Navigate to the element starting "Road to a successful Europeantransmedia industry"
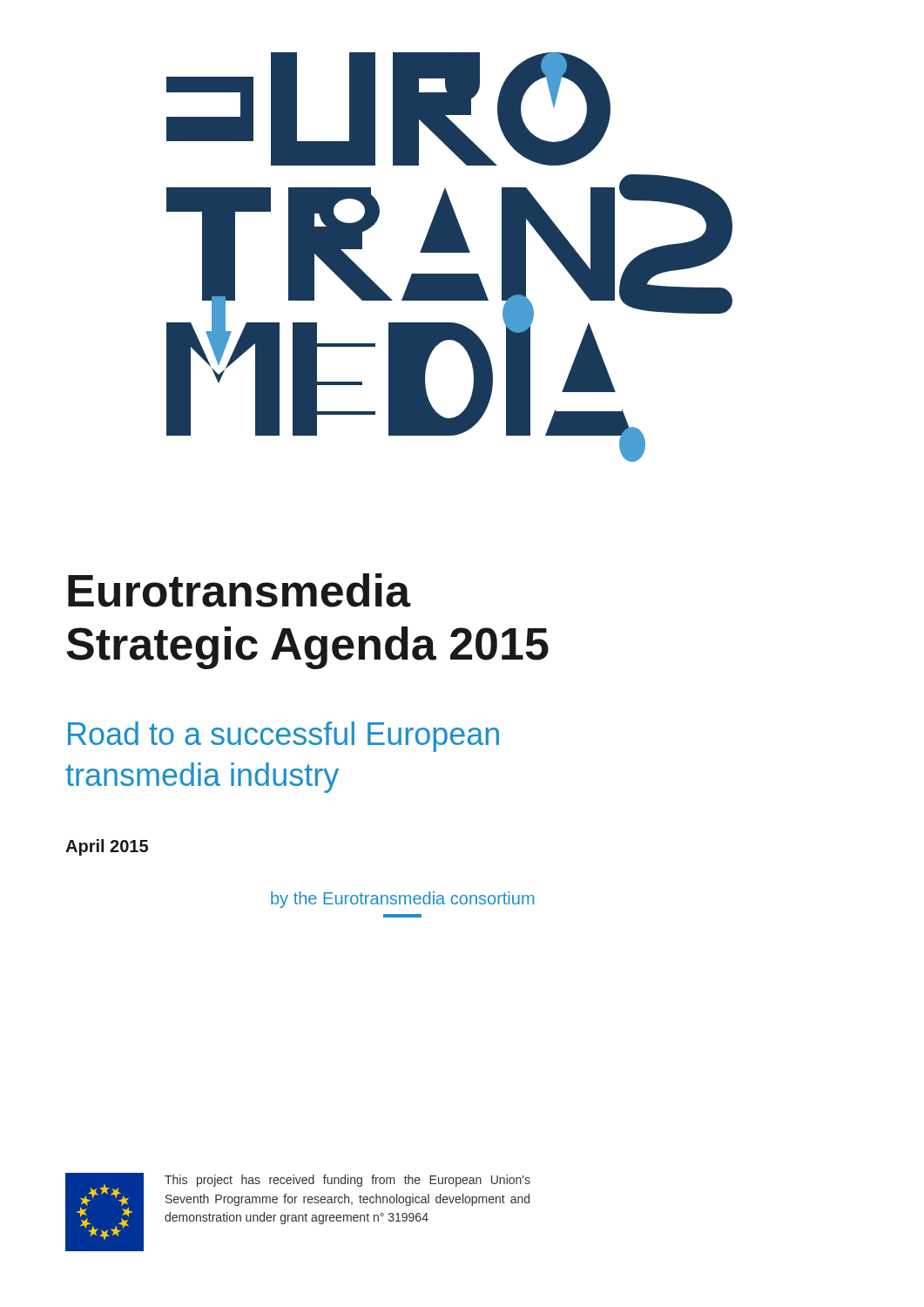 coord(283,755)
